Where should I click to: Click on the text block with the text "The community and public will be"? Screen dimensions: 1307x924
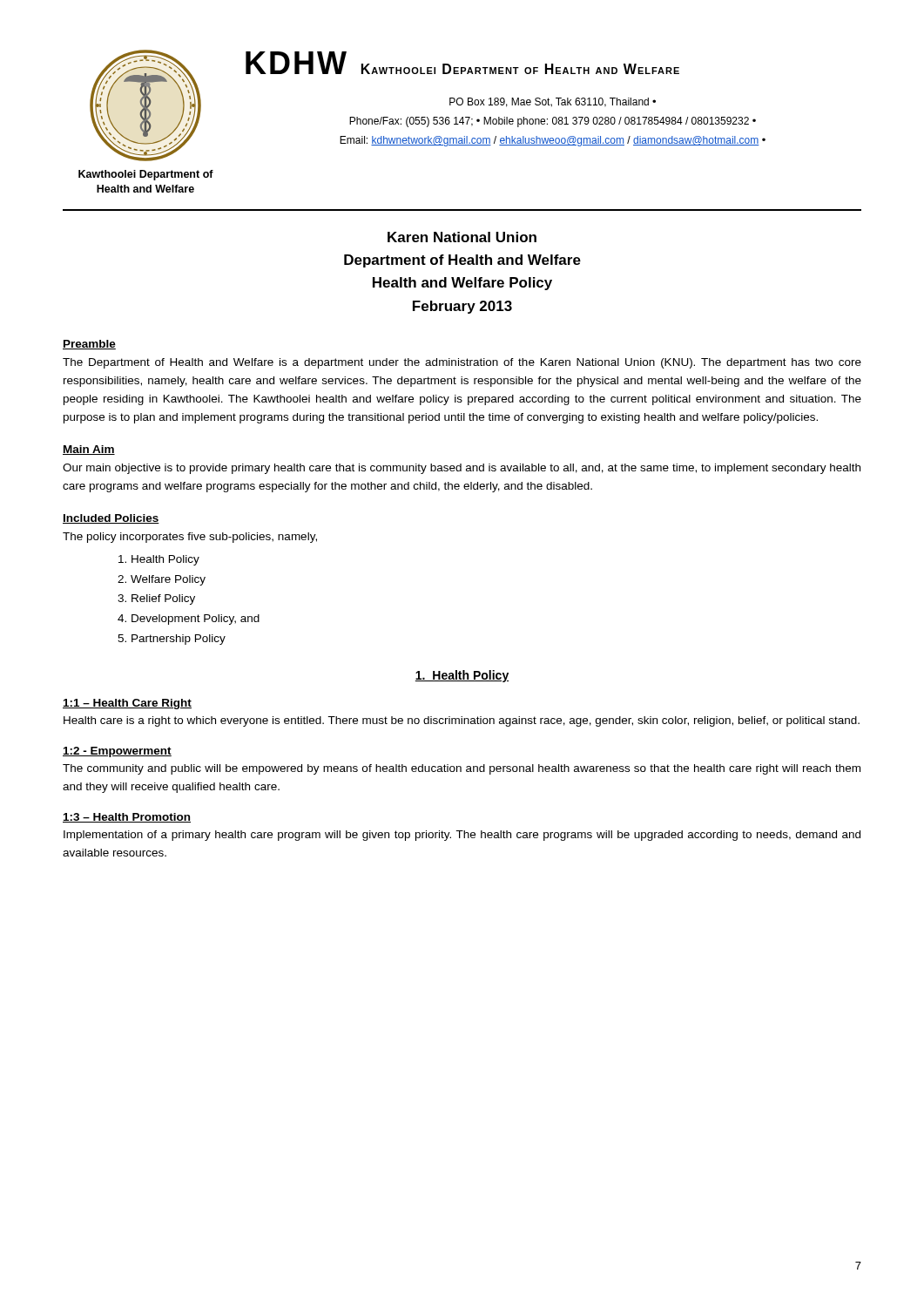click(x=462, y=777)
